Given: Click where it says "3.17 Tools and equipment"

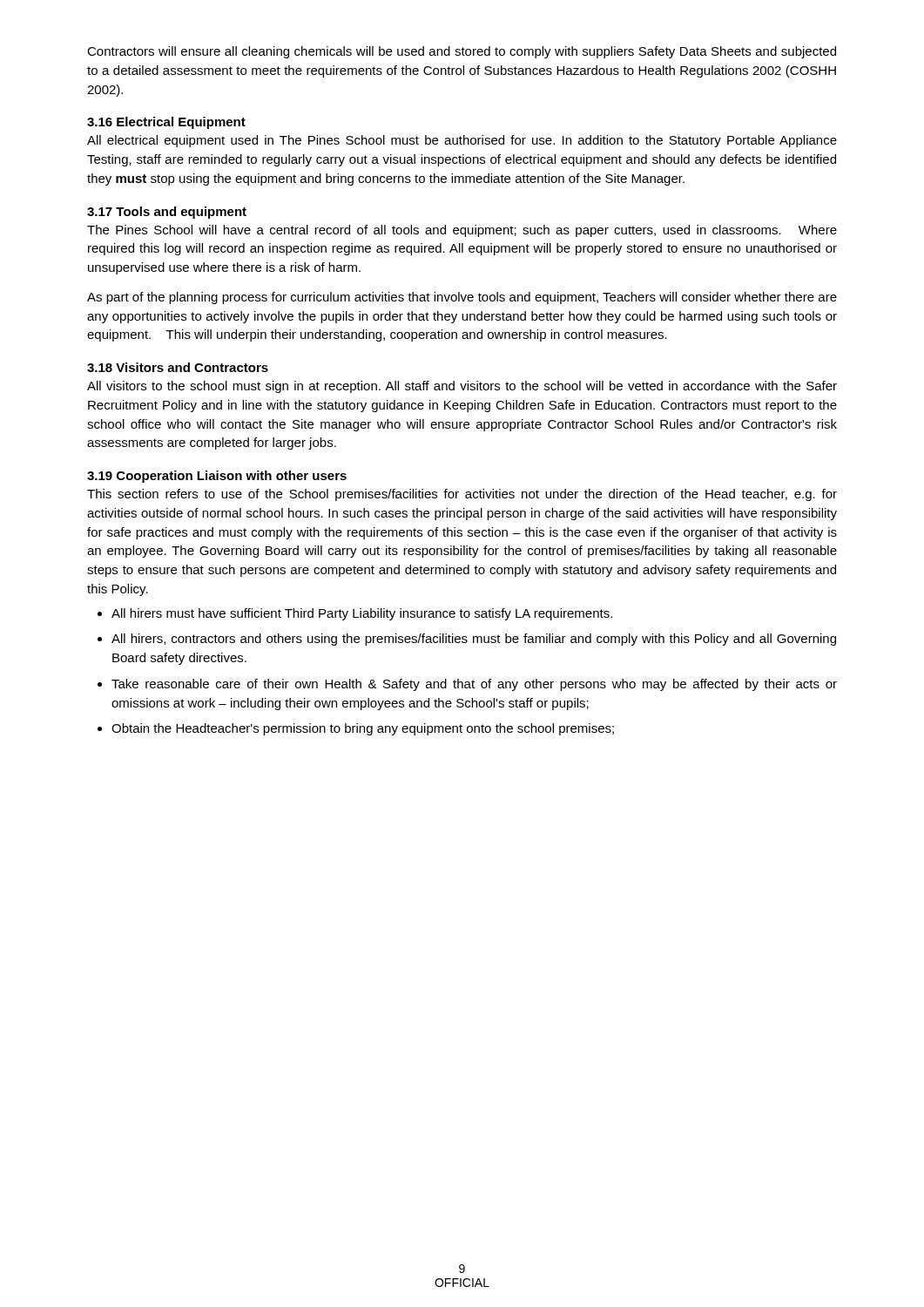Looking at the screenshot, I should pos(167,211).
